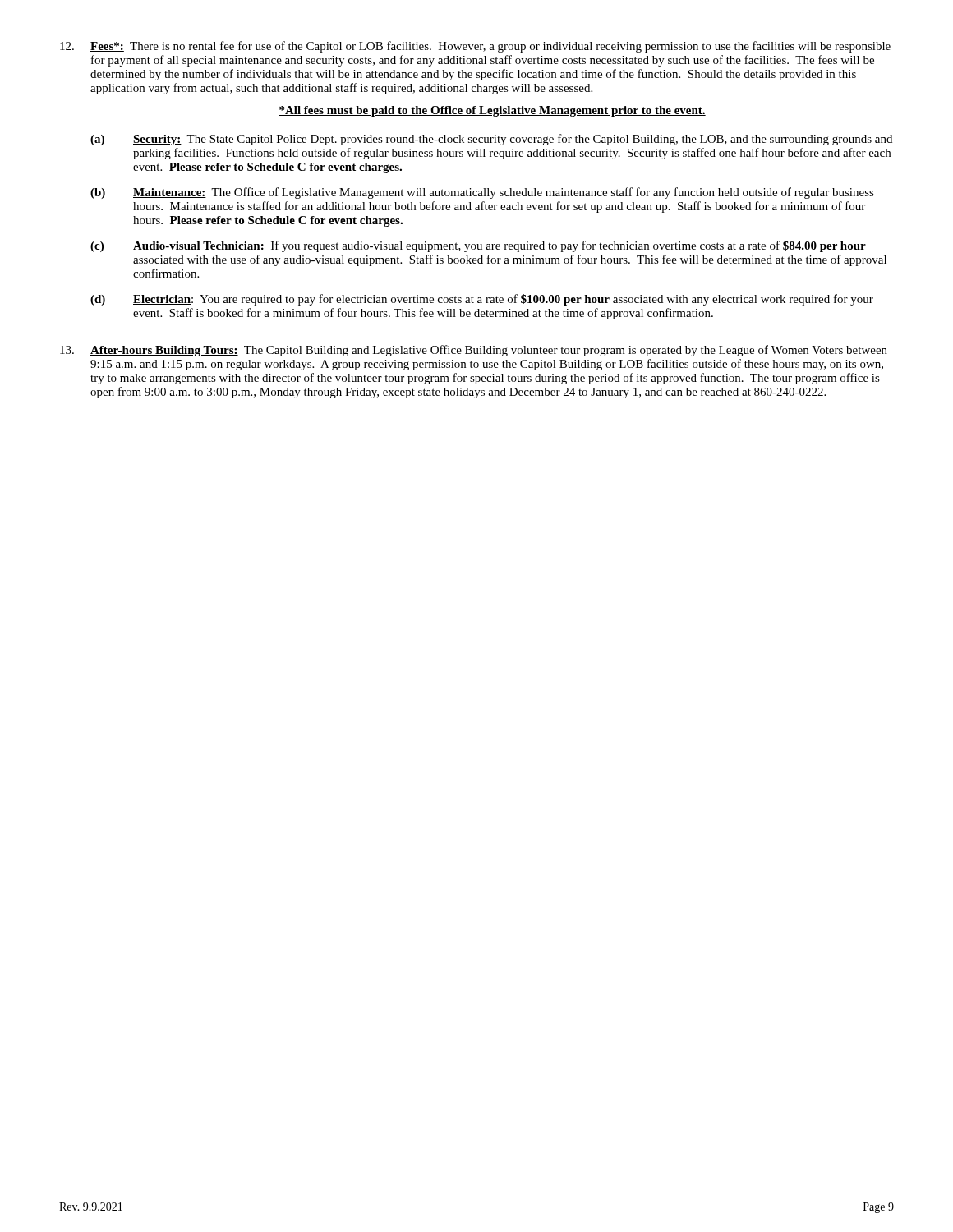Select the text starting "All fees must be paid to the"
953x1232 pixels.
click(492, 110)
